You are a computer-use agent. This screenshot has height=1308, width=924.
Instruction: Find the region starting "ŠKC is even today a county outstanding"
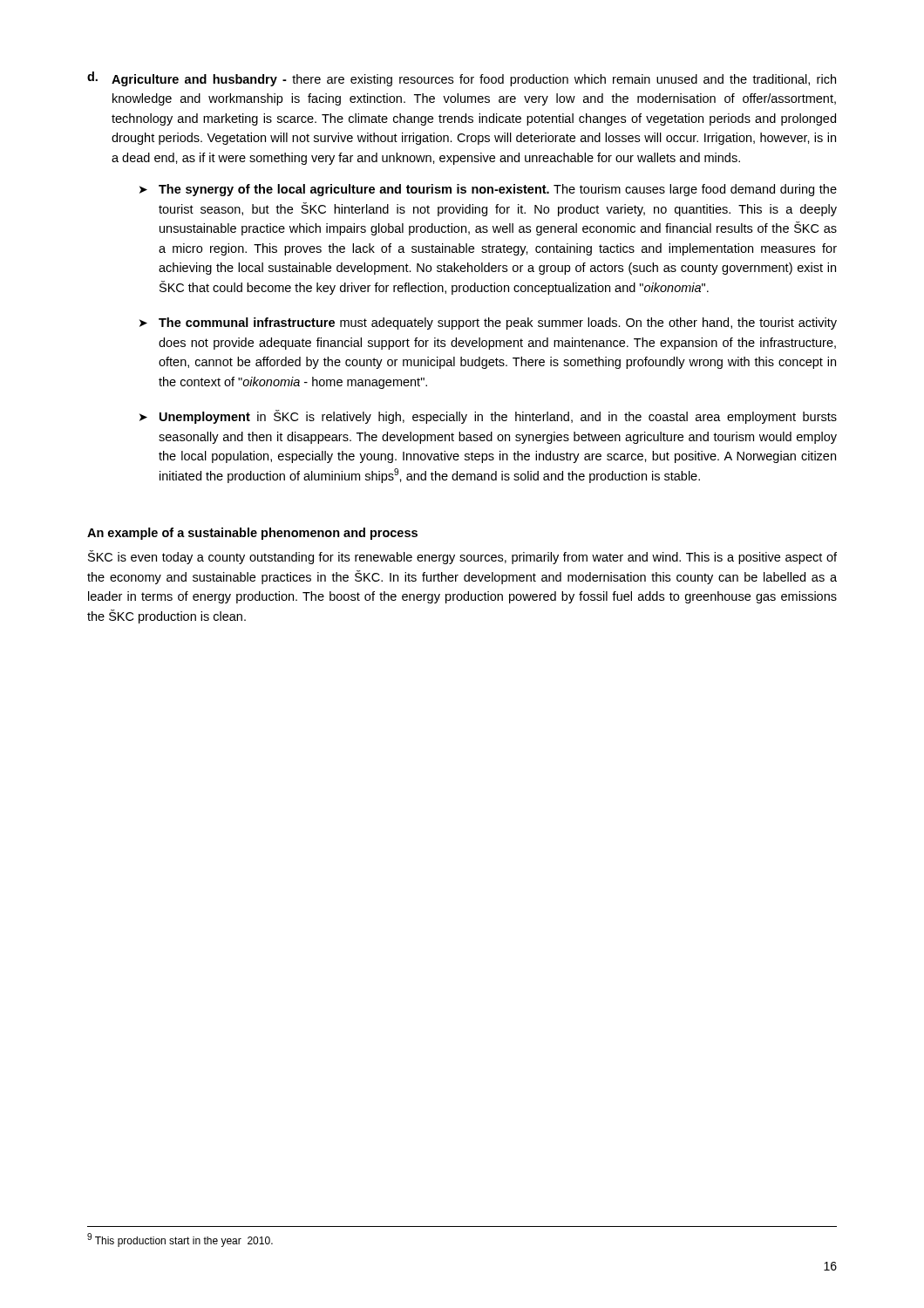(x=462, y=587)
